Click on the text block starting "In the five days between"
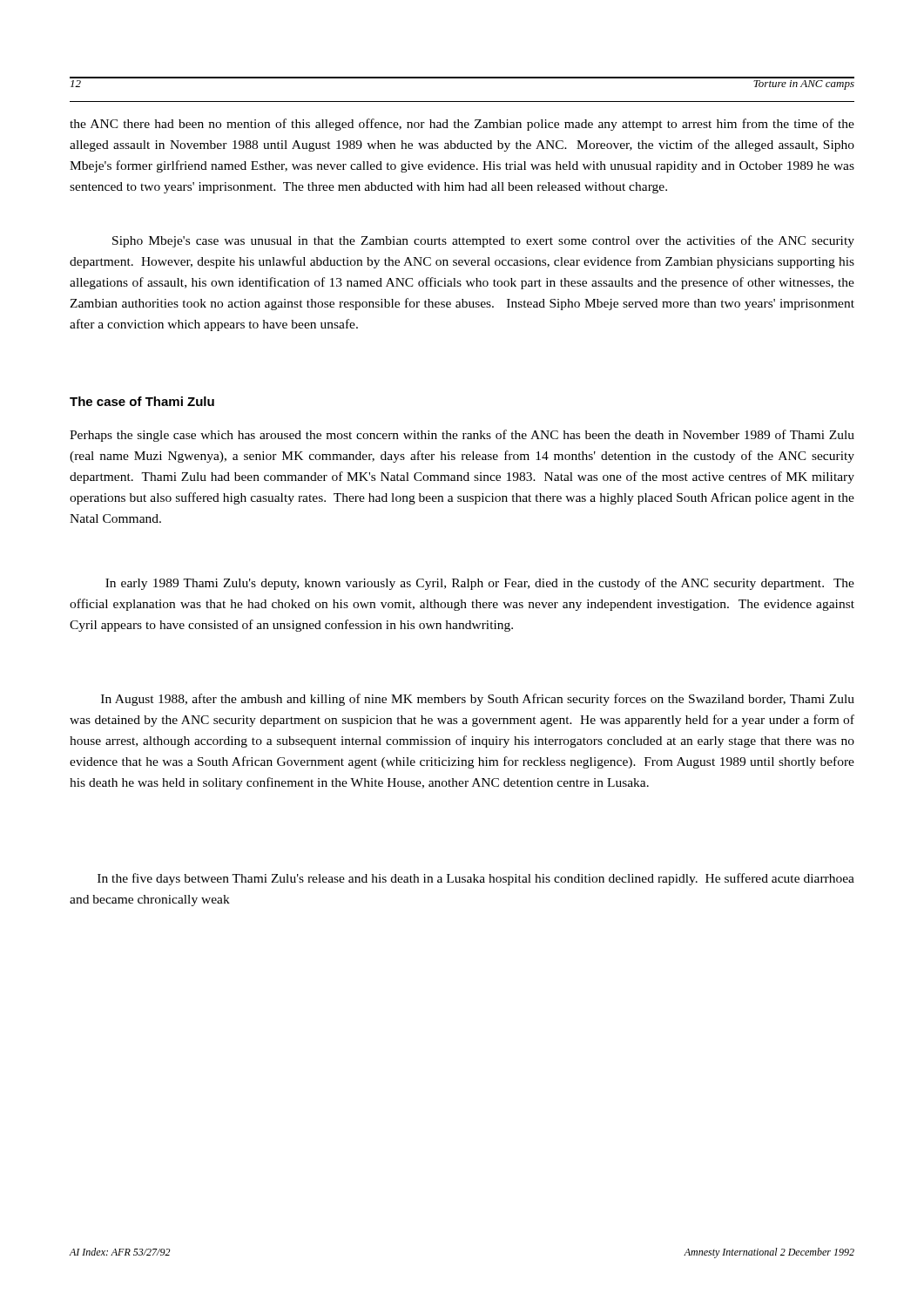The height and width of the screenshot is (1307, 924). click(462, 888)
